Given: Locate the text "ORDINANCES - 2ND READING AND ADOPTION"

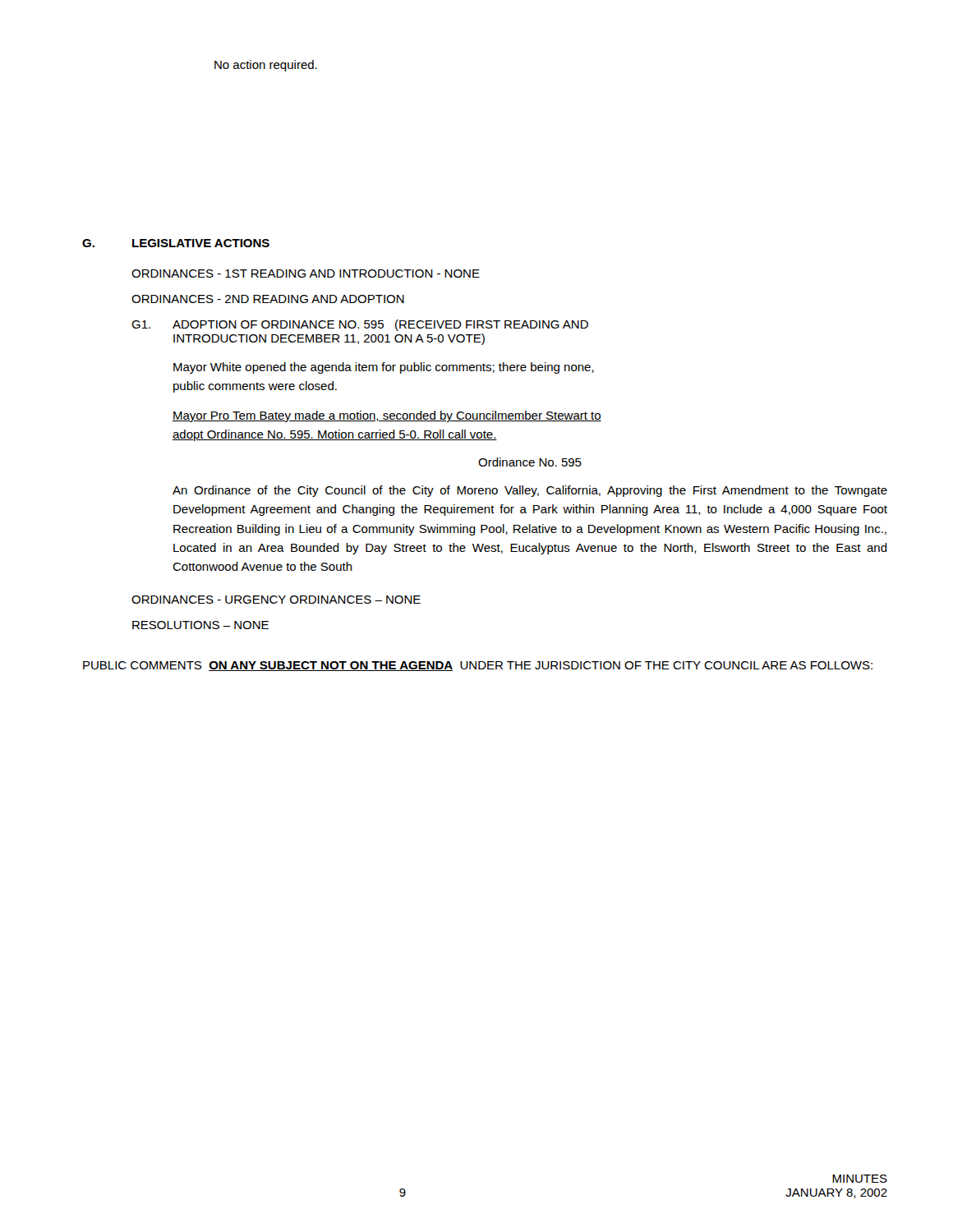Looking at the screenshot, I should (x=268, y=299).
